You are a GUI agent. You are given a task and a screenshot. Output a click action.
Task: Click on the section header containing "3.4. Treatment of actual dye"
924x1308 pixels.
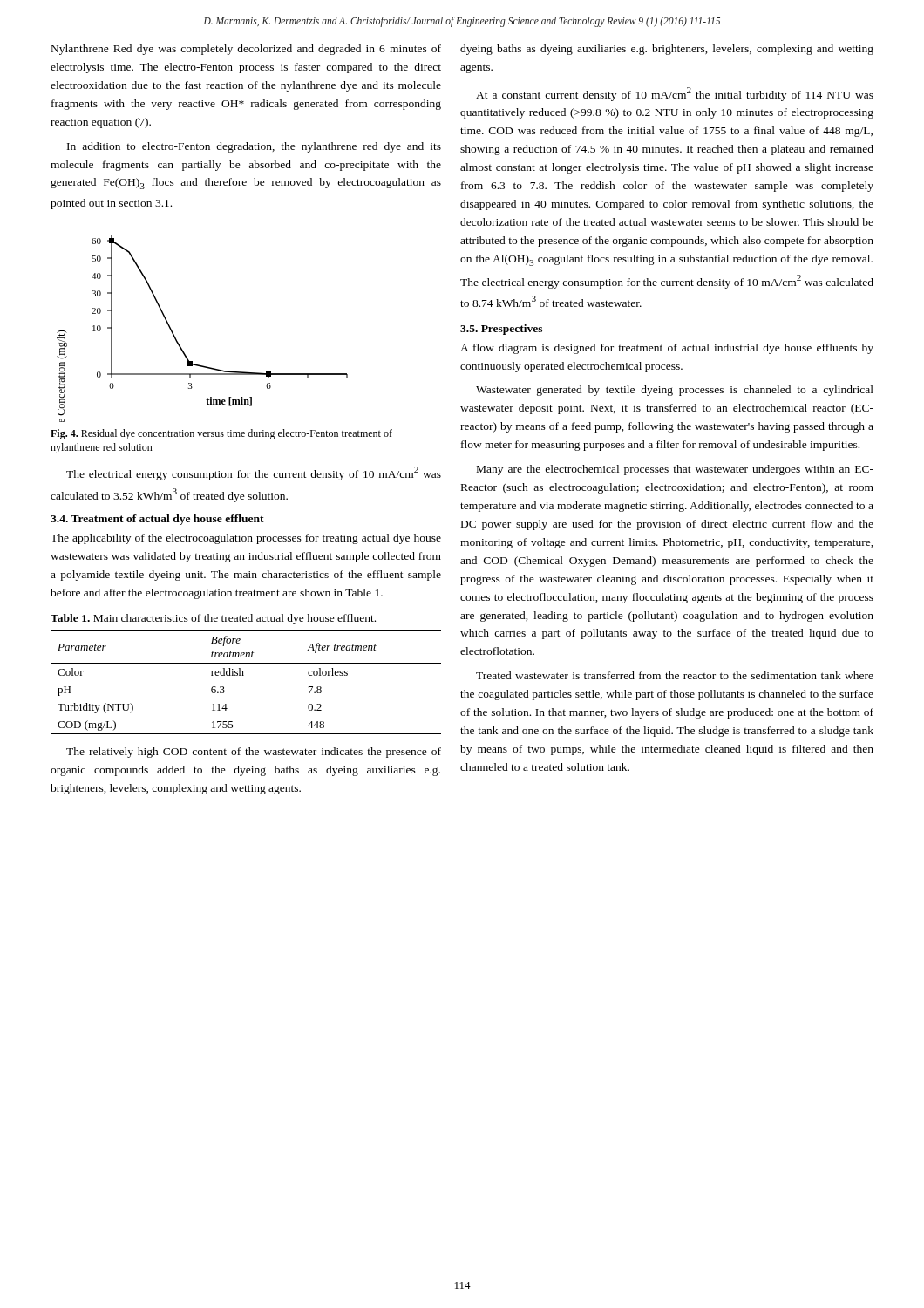click(157, 518)
